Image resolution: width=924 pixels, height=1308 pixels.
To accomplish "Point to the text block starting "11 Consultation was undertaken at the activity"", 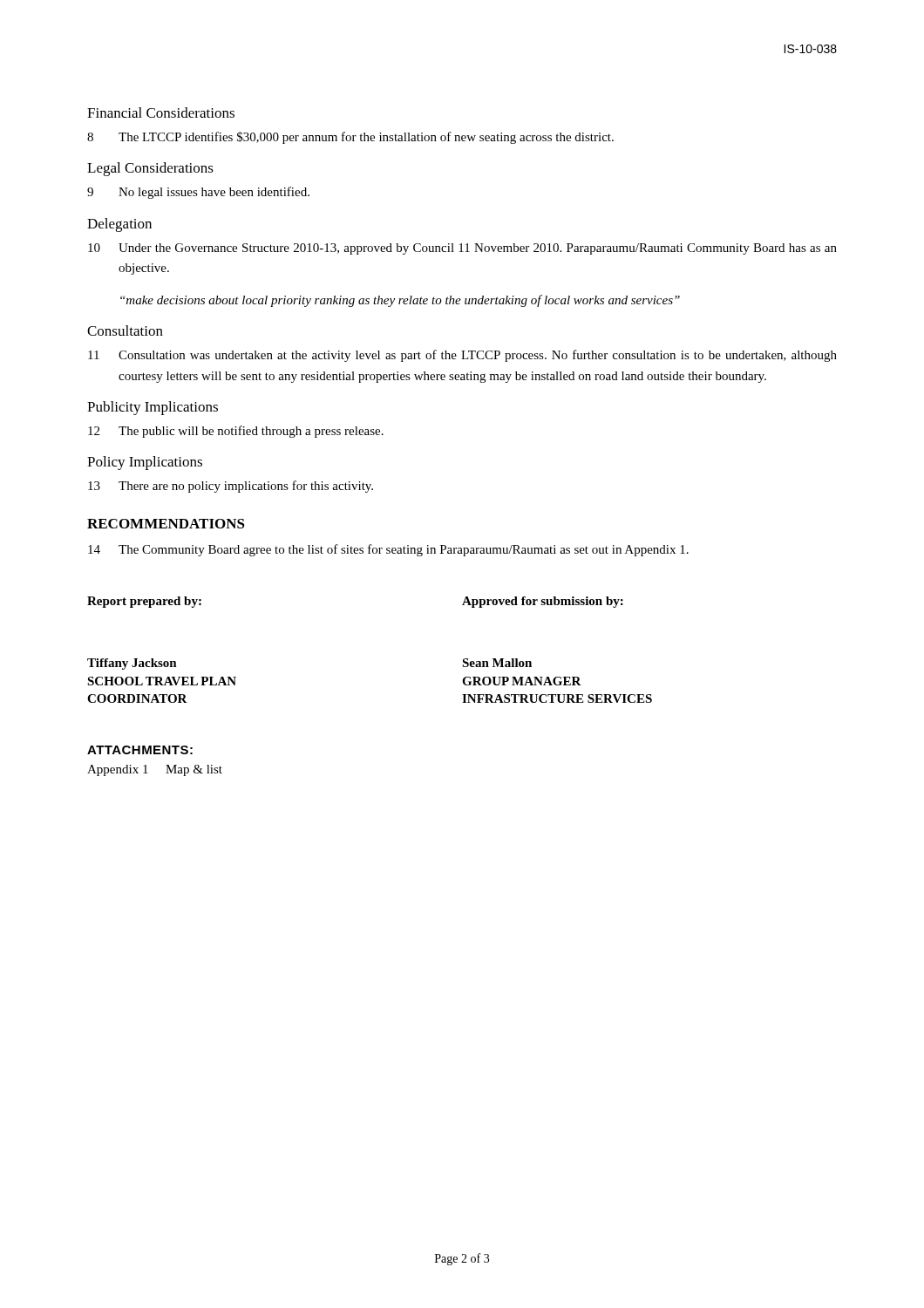I will 462,366.
